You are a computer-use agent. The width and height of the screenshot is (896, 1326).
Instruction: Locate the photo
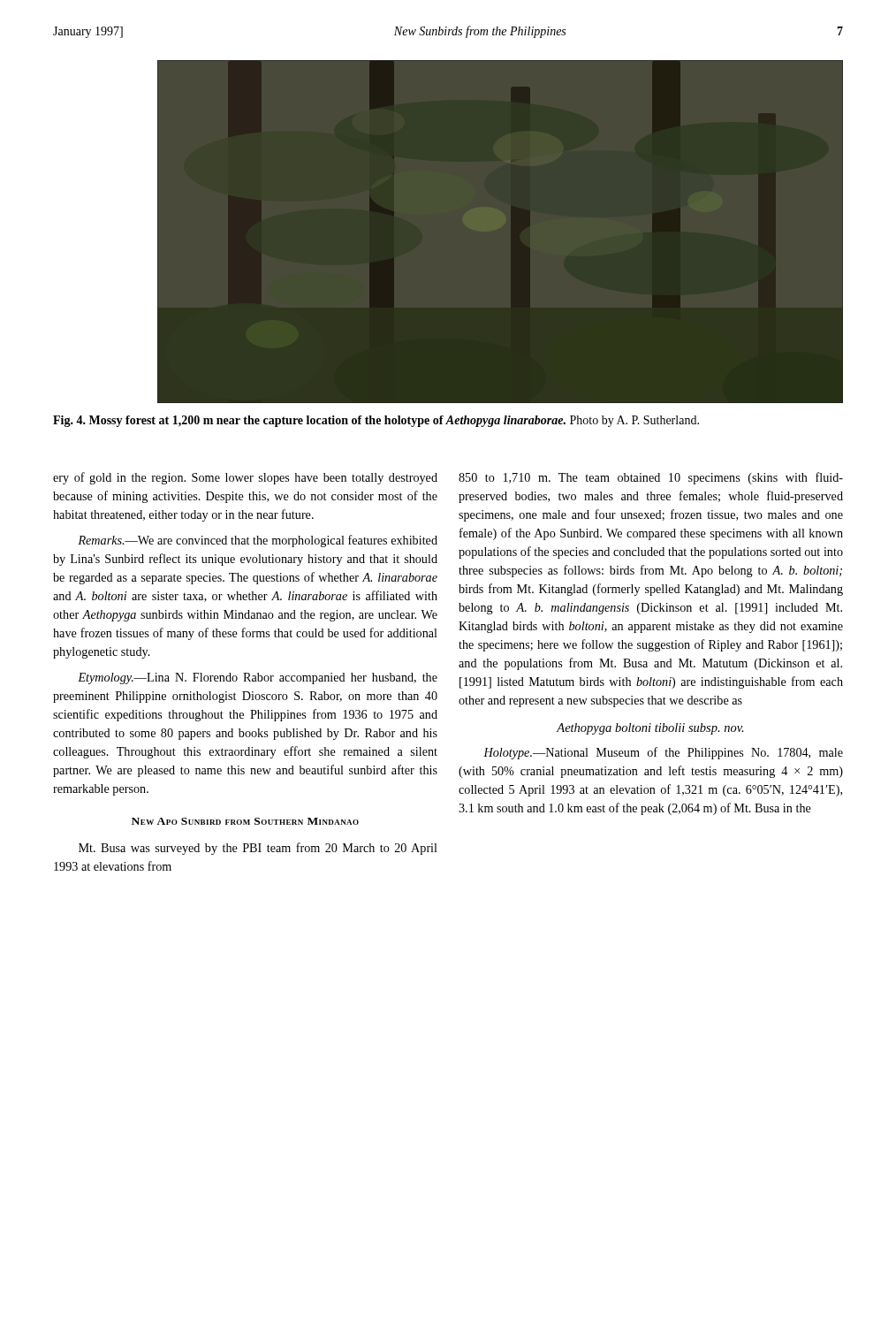pos(500,232)
